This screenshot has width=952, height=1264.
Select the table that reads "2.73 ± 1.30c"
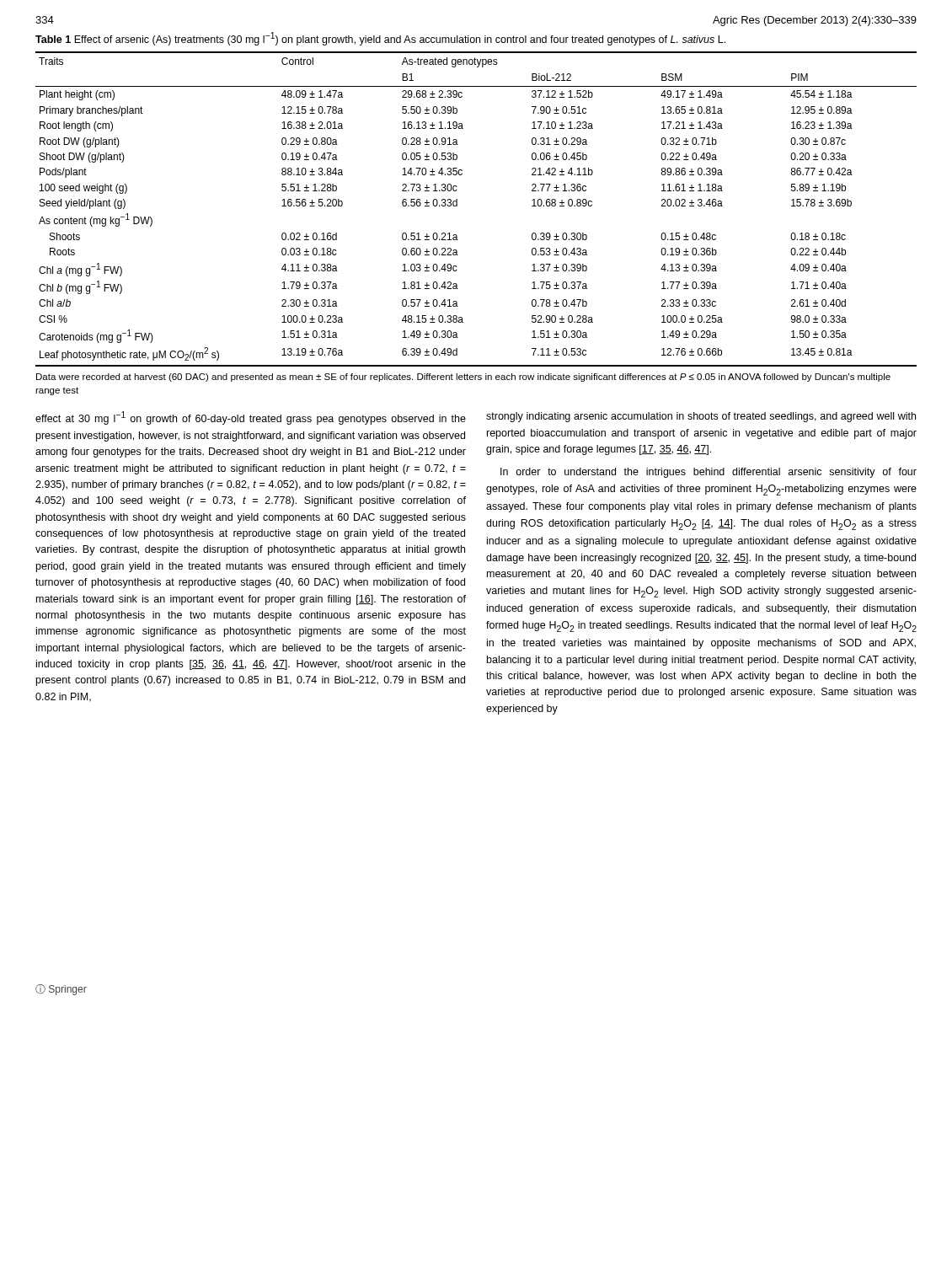[476, 209]
